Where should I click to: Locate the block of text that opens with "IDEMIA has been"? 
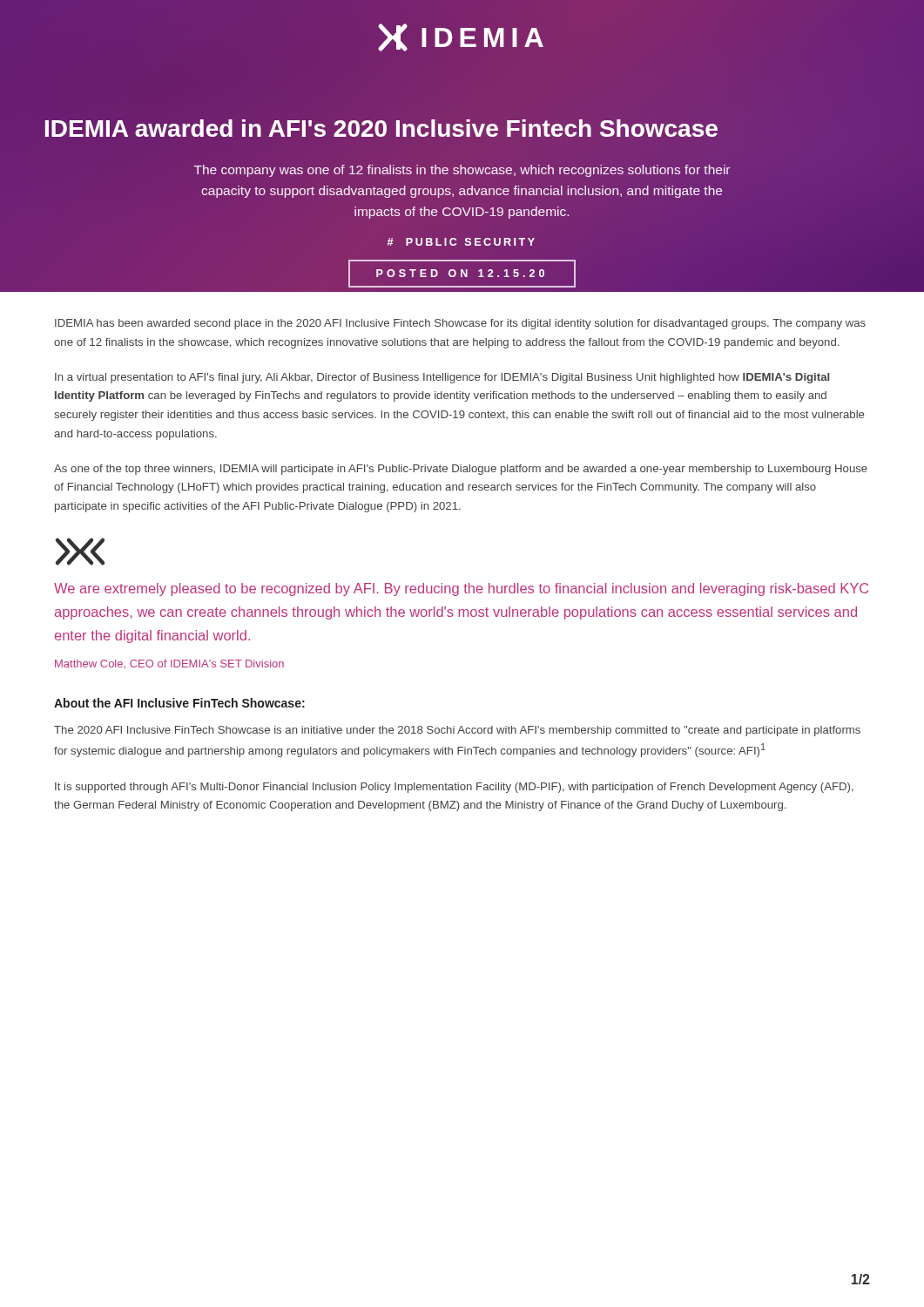(460, 332)
